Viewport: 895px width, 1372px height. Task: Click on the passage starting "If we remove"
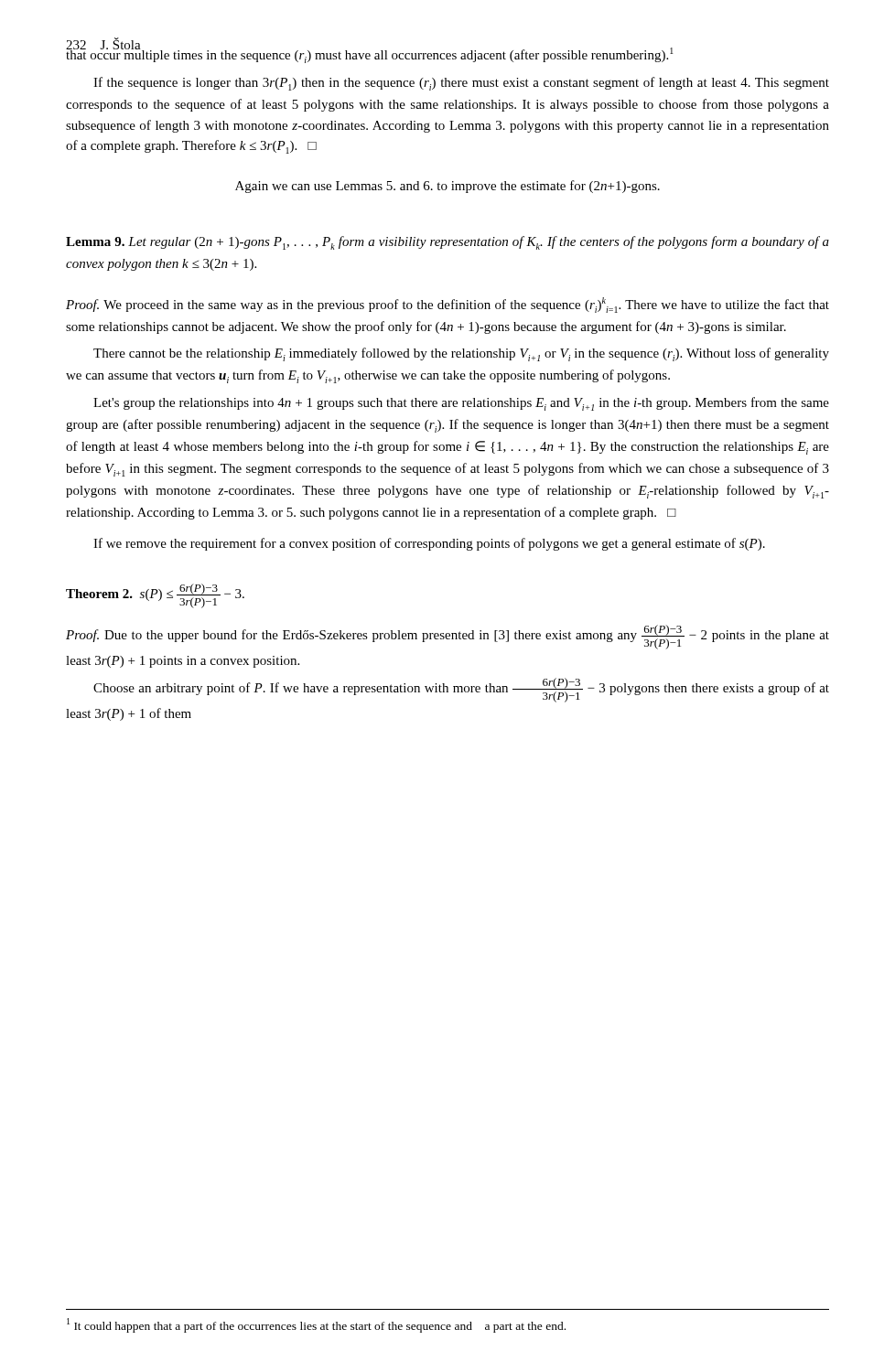[448, 544]
